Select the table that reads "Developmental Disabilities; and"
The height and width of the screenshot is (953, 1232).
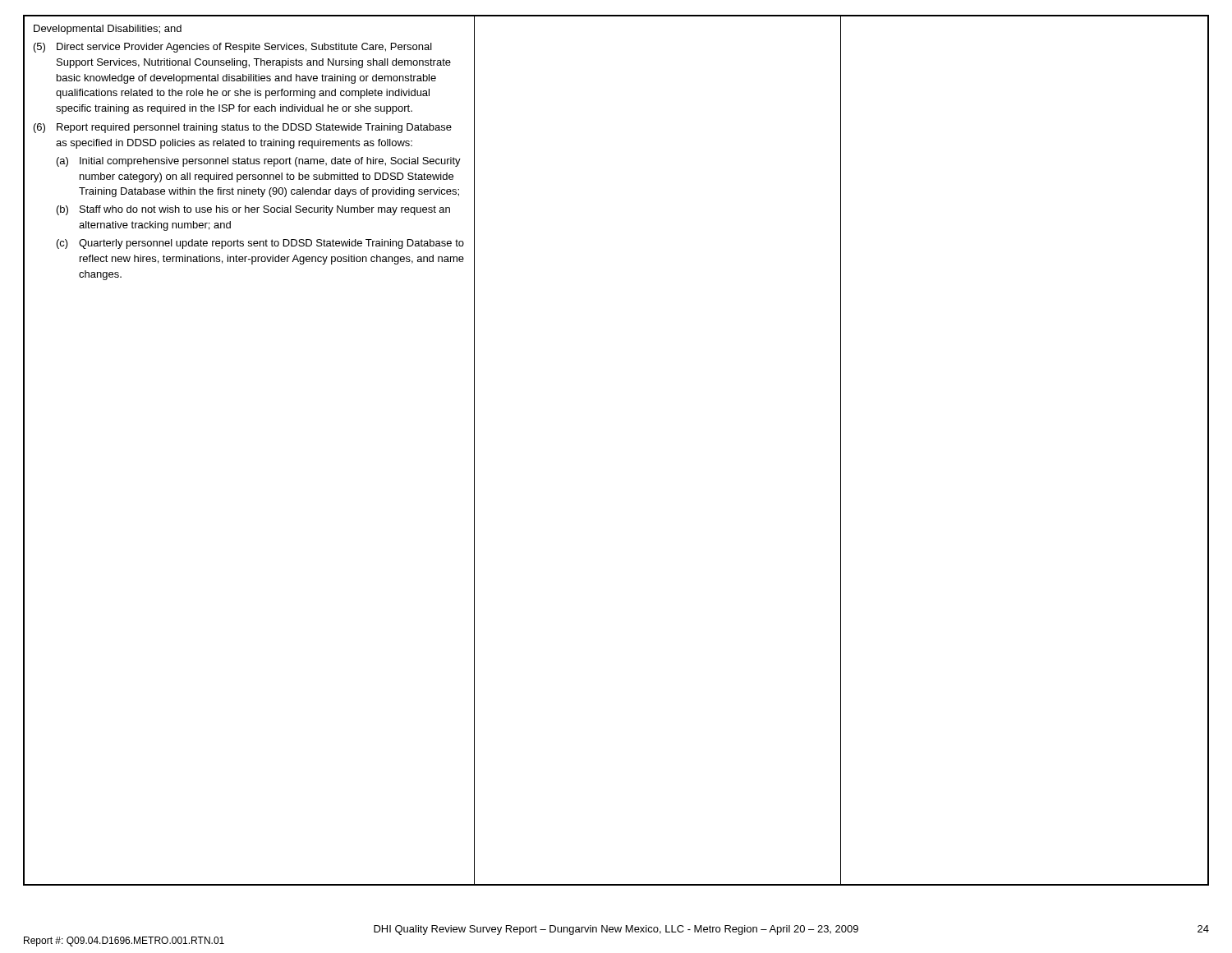(x=616, y=450)
